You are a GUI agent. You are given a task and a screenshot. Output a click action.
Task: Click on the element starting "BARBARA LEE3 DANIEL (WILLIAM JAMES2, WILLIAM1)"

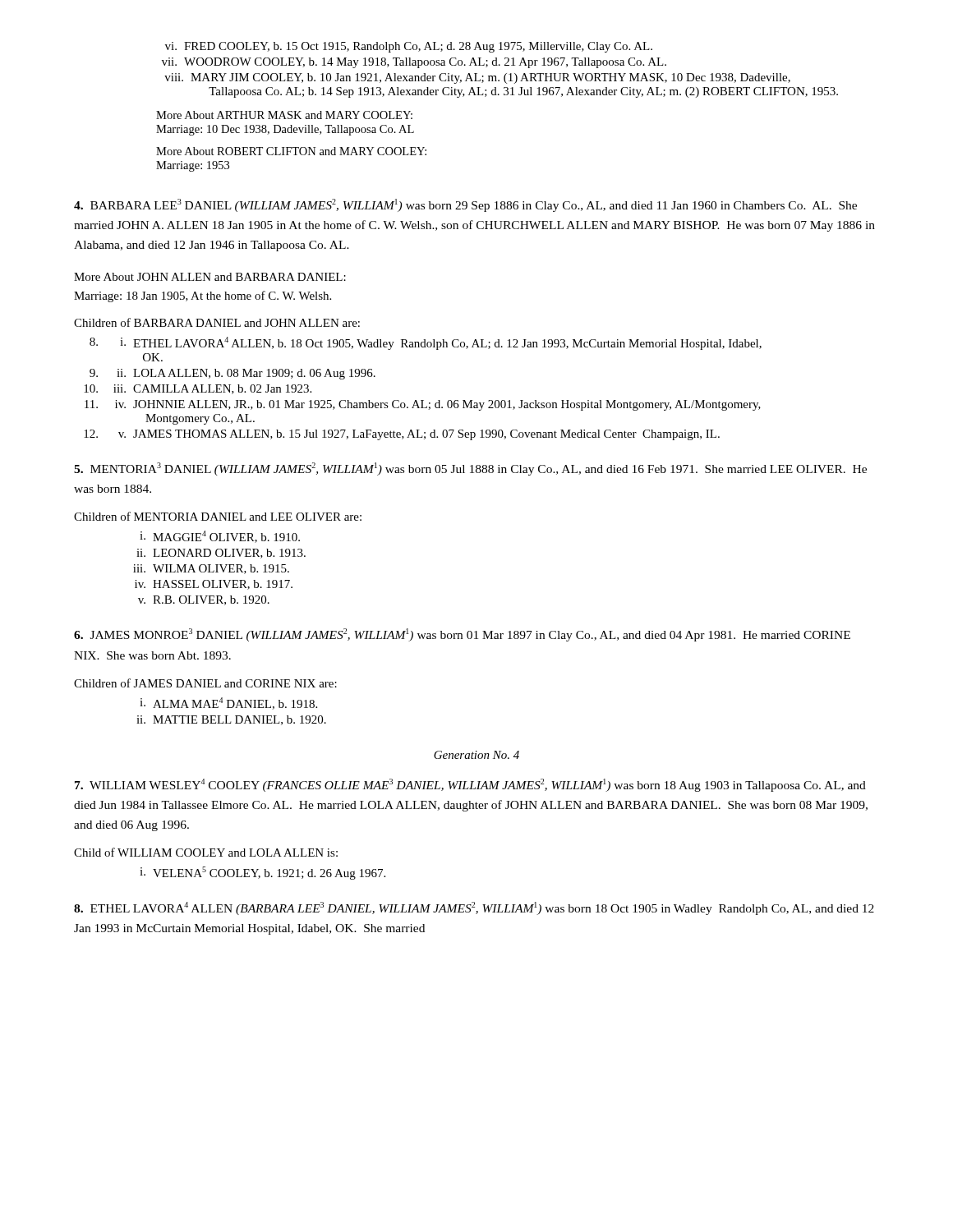pos(474,224)
